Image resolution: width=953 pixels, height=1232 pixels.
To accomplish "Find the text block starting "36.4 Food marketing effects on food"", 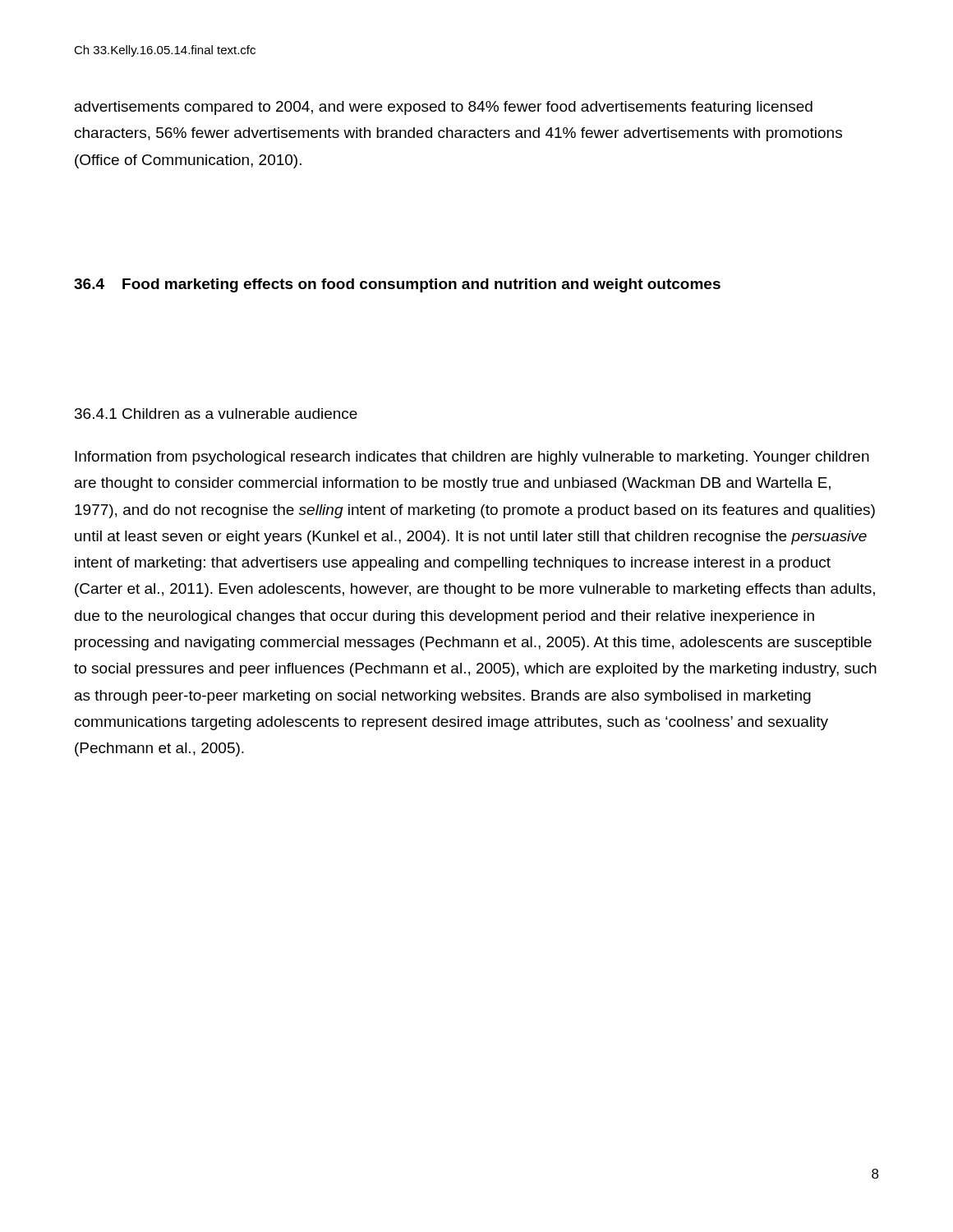I will (397, 284).
